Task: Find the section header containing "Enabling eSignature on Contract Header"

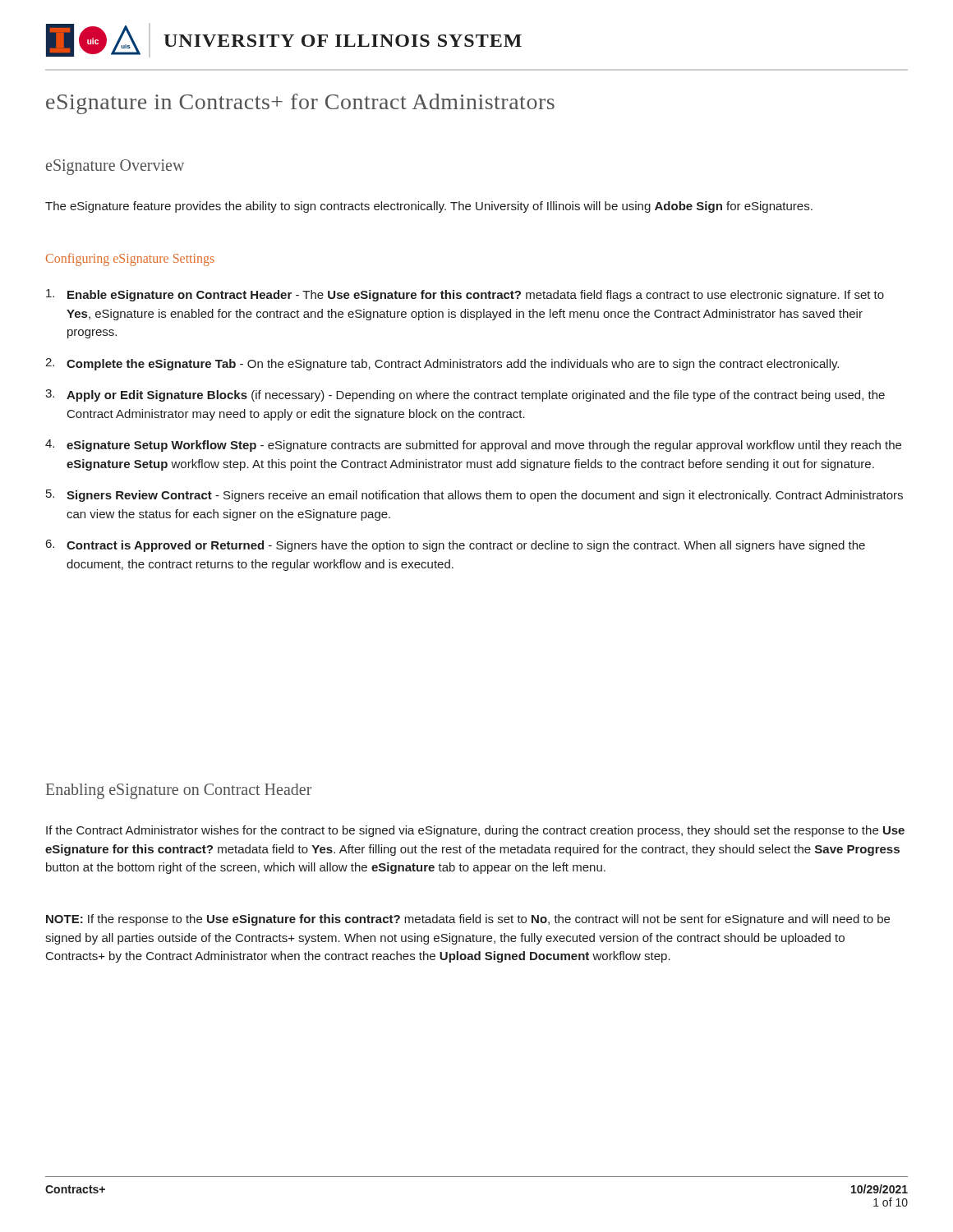Action: [179, 791]
